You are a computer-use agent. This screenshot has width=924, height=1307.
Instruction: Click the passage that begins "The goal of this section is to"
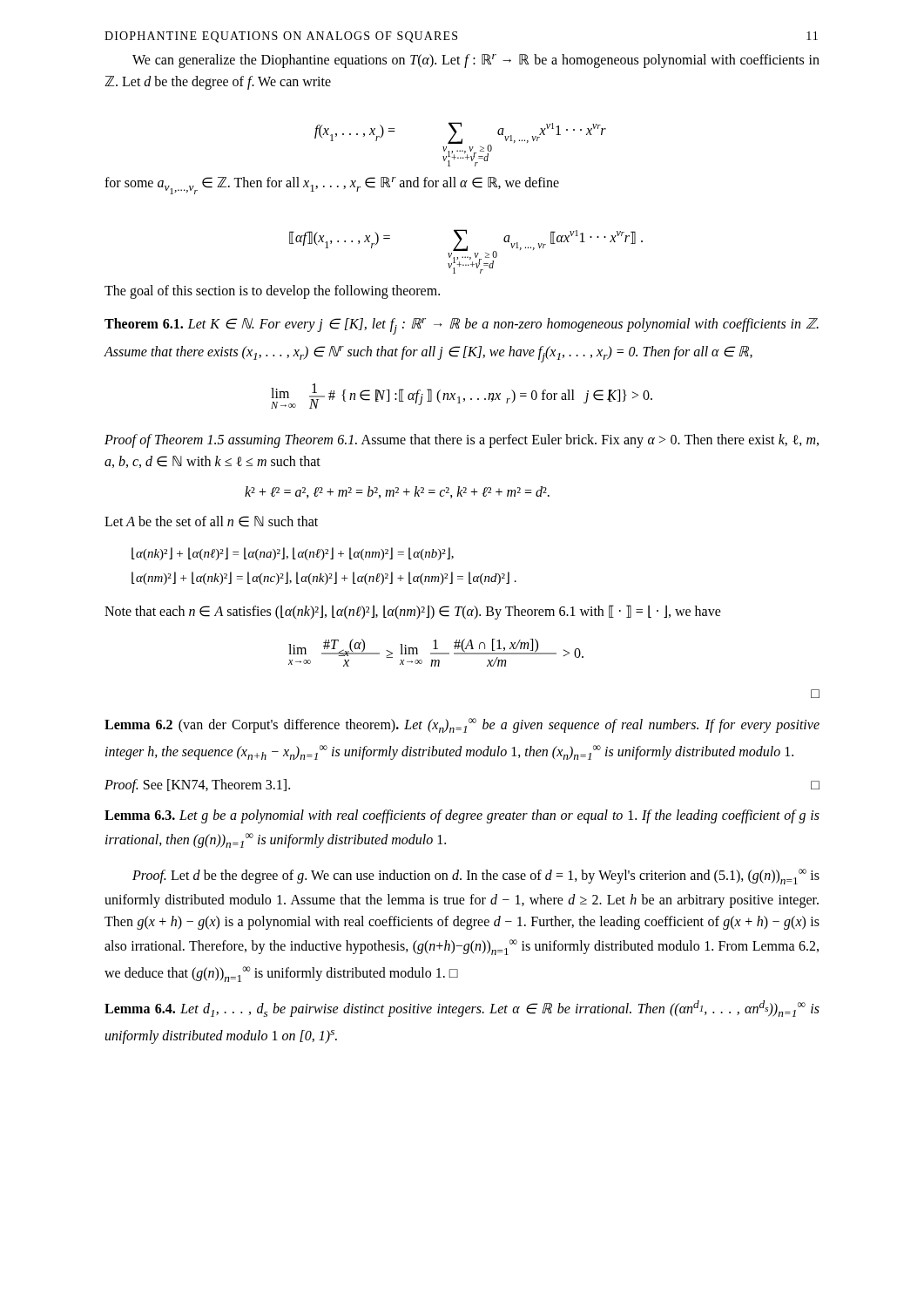coord(272,292)
